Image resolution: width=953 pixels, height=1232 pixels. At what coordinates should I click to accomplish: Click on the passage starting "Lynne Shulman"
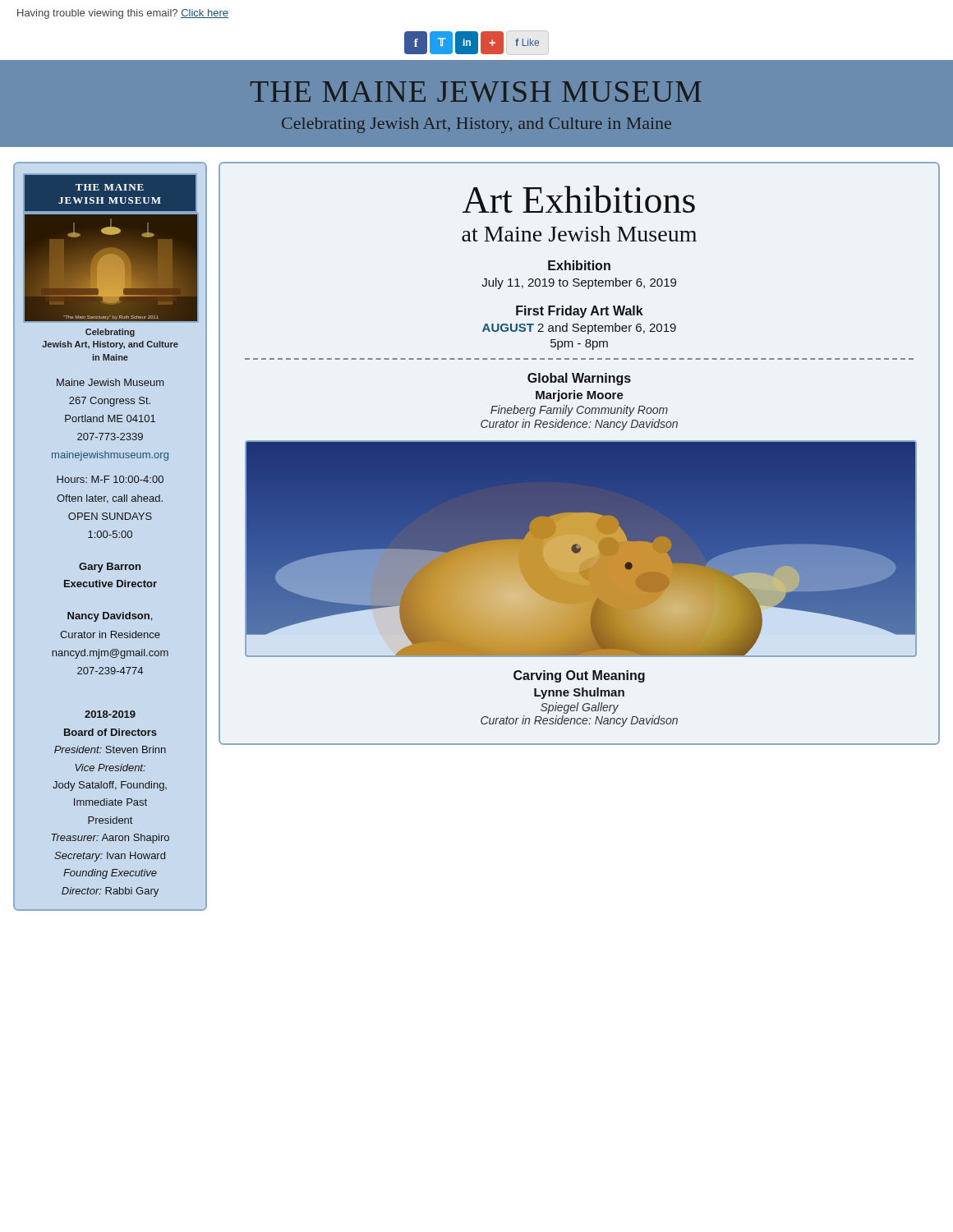579,692
